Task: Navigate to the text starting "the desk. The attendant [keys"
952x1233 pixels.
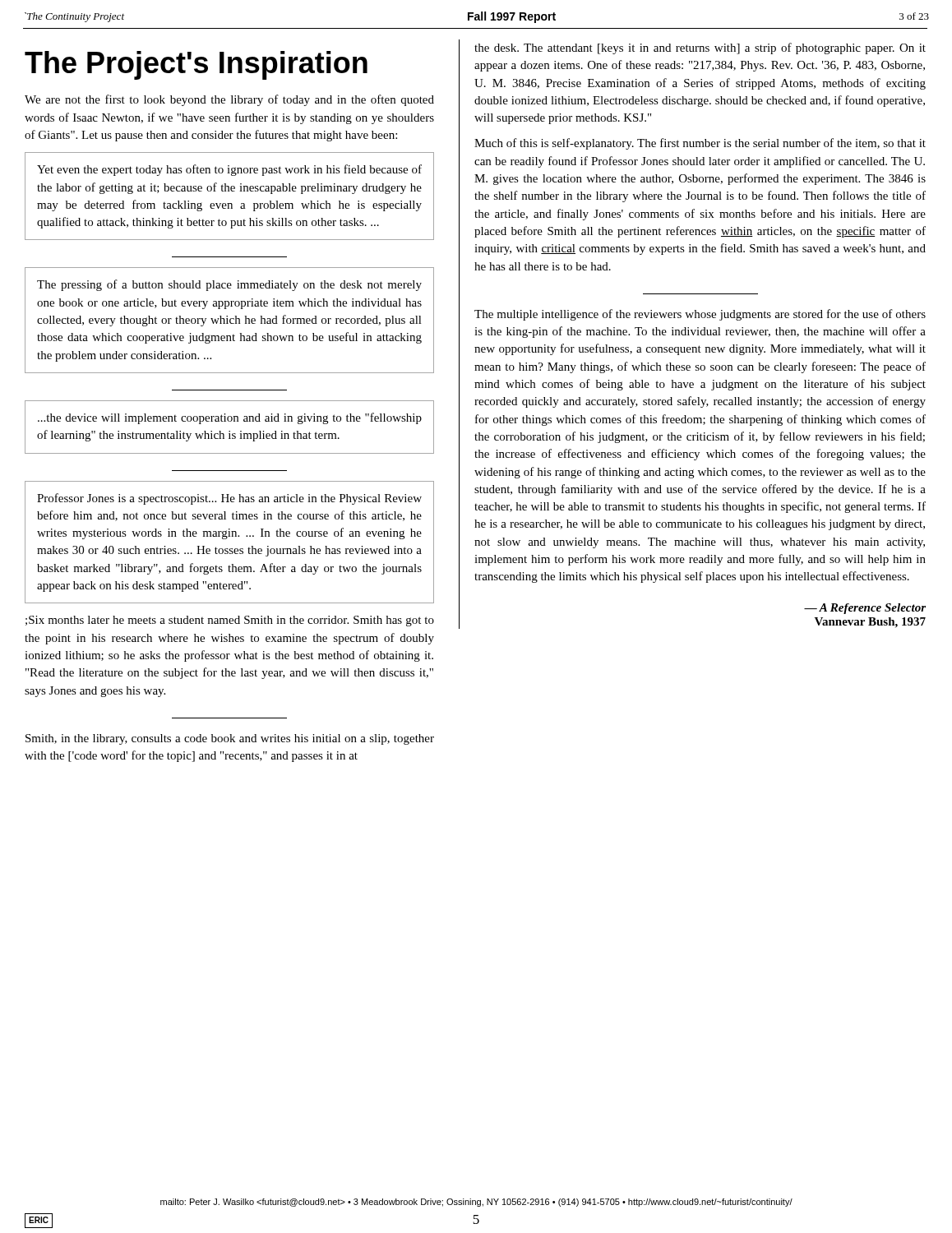Action: point(700,83)
